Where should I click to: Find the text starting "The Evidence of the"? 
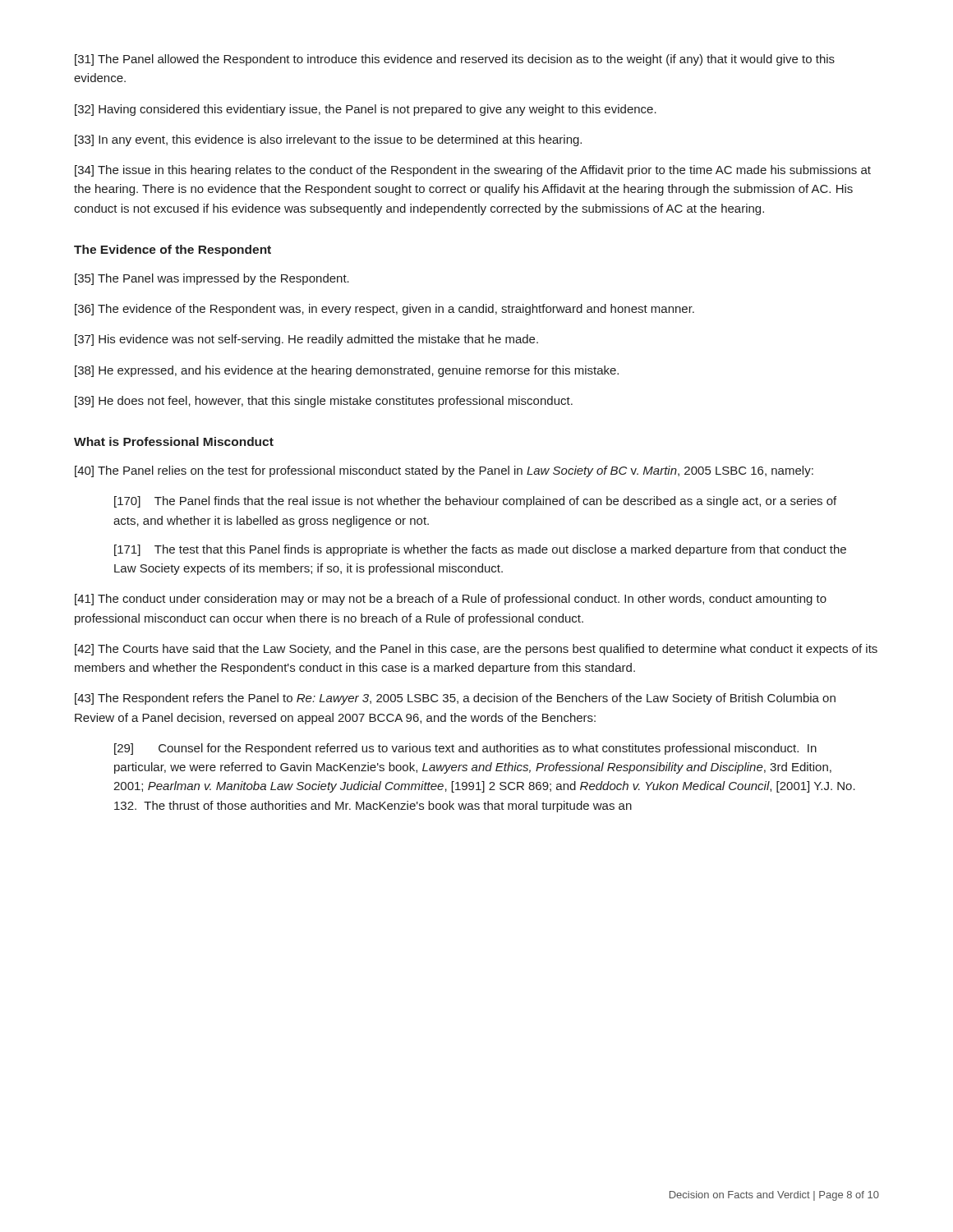173,249
